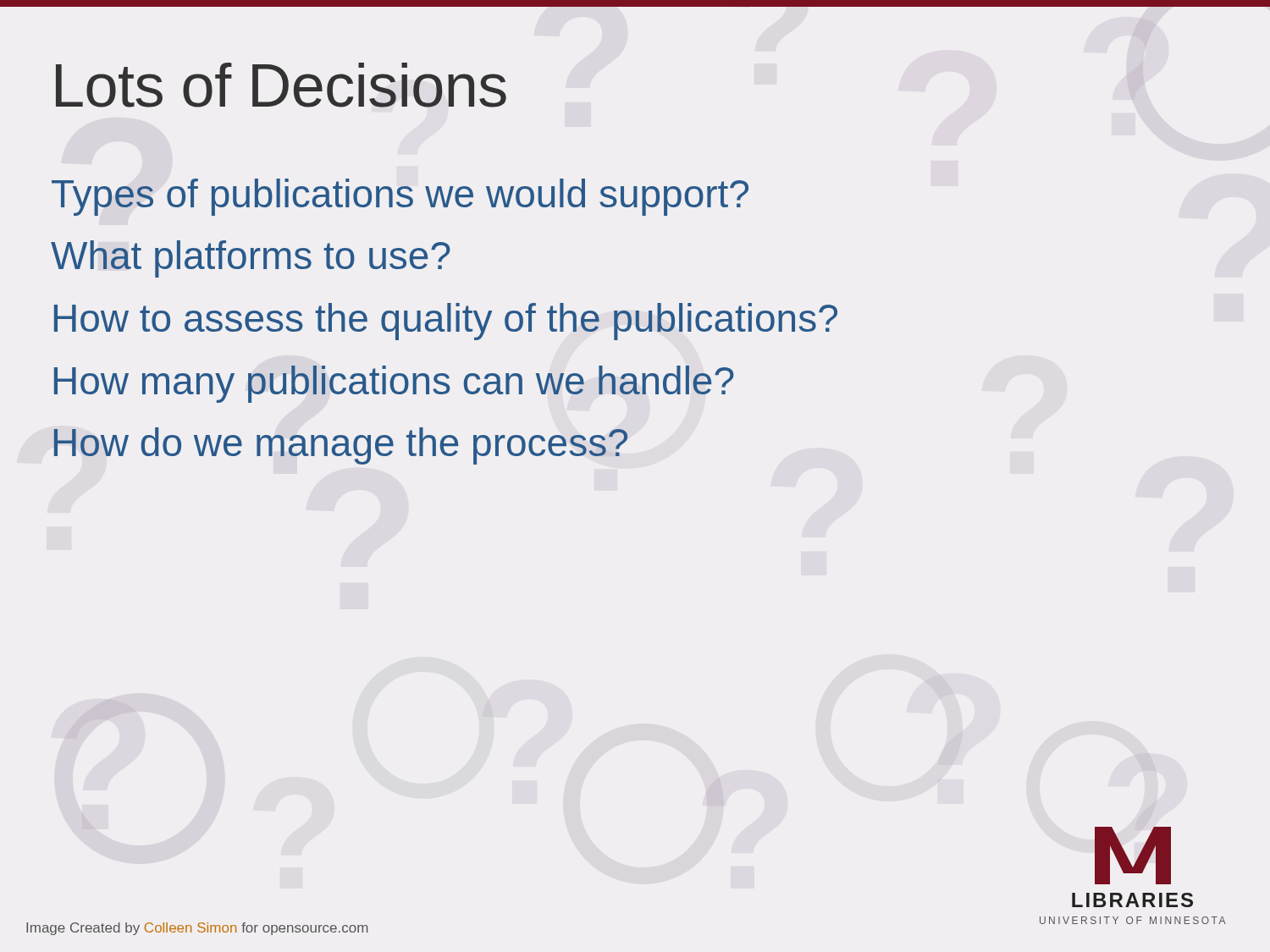This screenshot has height=952, width=1270.
Task: Locate the block of text that opens with "What platforms to"
Action: (x=251, y=259)
